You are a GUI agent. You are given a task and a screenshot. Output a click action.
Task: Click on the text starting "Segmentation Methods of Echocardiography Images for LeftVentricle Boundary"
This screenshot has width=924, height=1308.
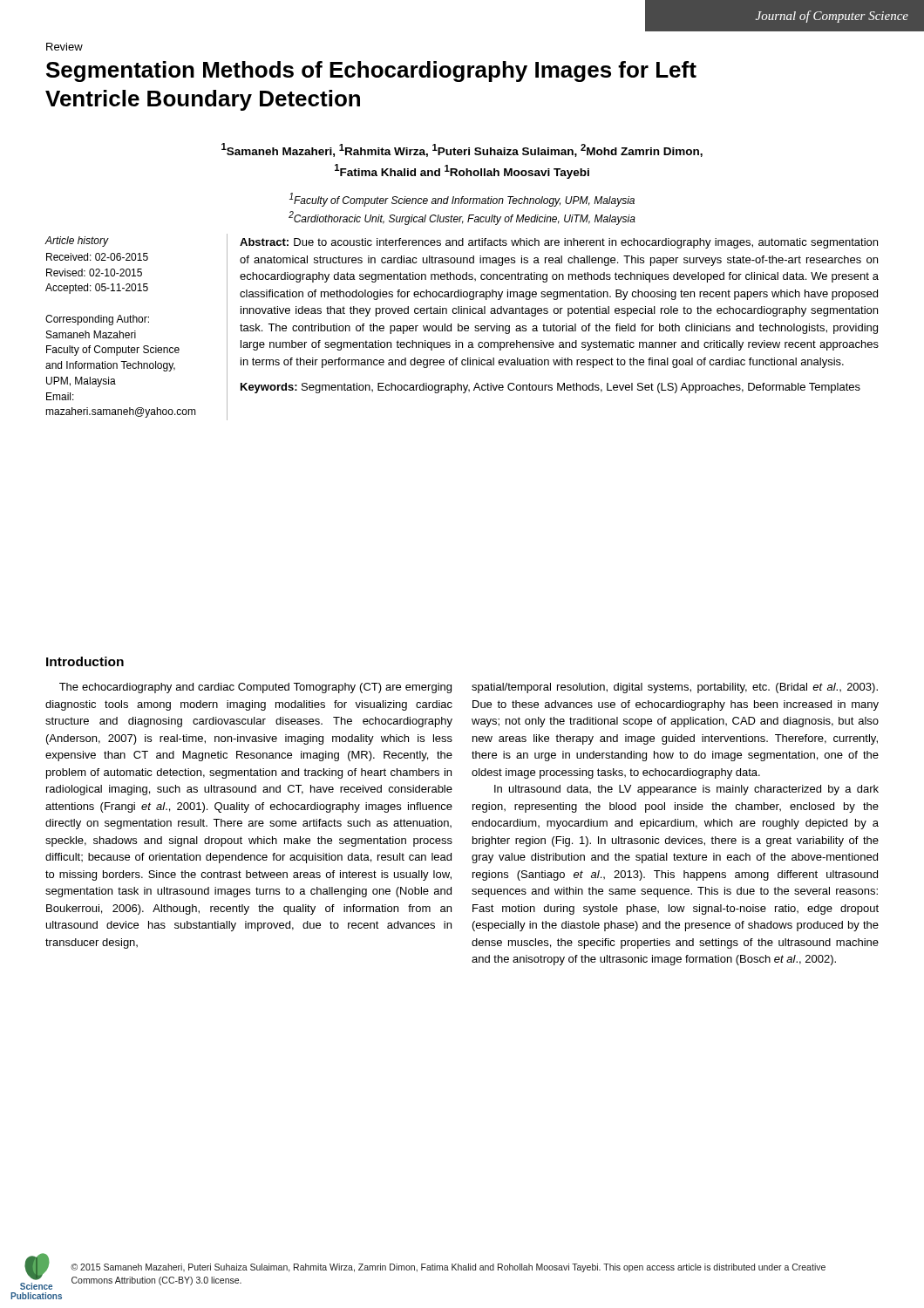(462, 84)
